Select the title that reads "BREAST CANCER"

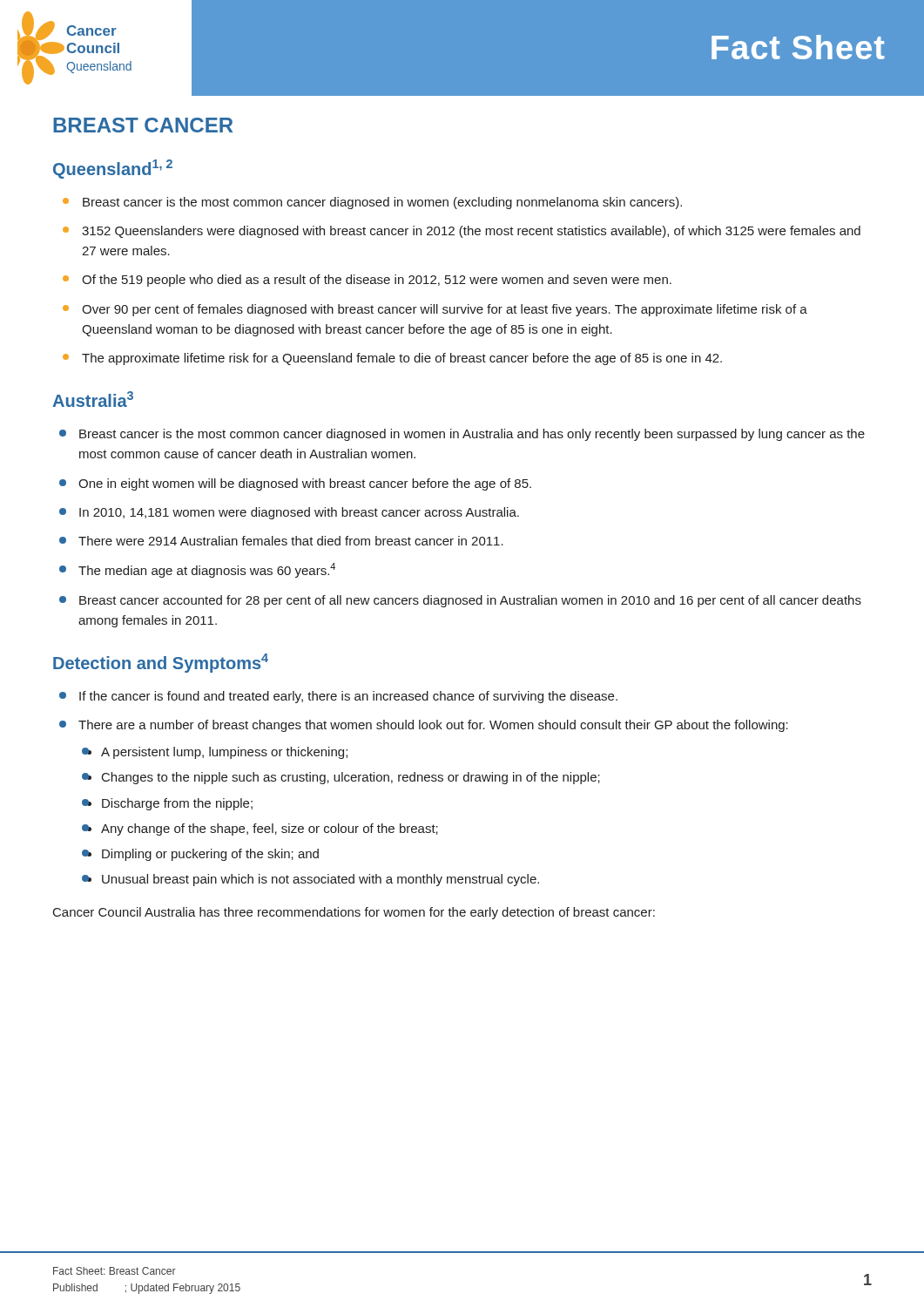[x=143, y=125]
